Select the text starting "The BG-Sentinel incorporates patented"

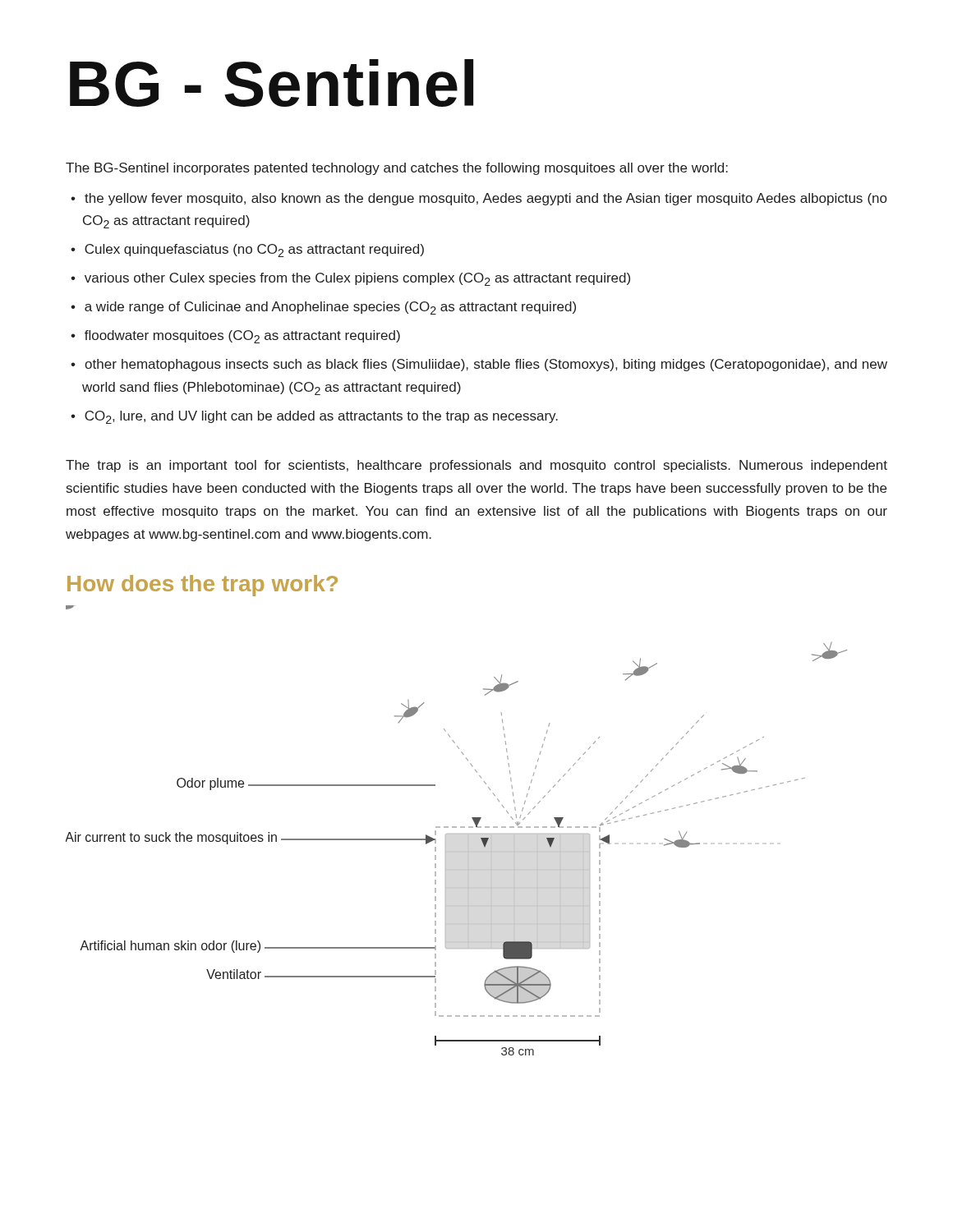click(x=397, y=168)
